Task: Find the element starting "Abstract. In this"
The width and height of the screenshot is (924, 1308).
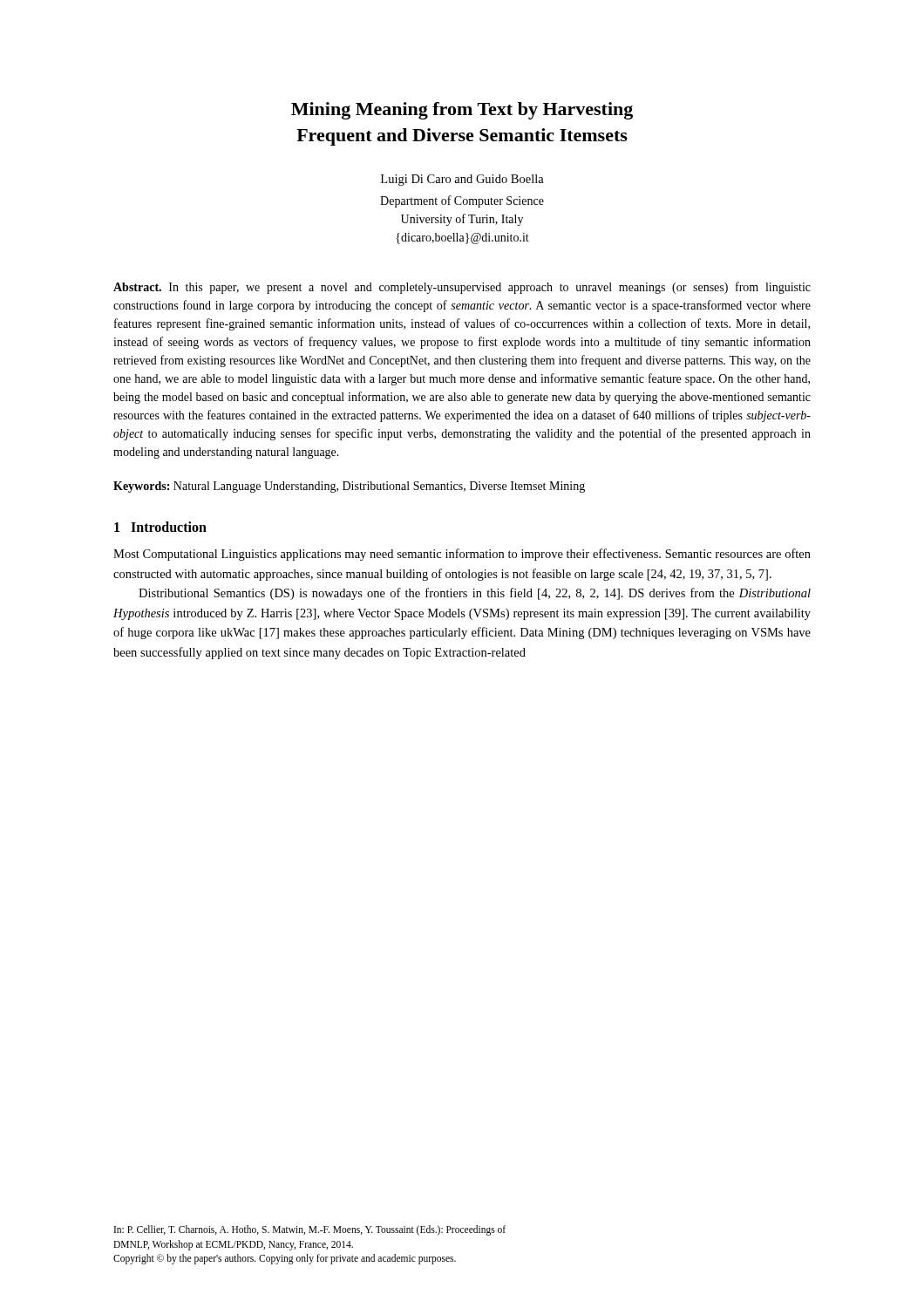Action: coord(462,370)
